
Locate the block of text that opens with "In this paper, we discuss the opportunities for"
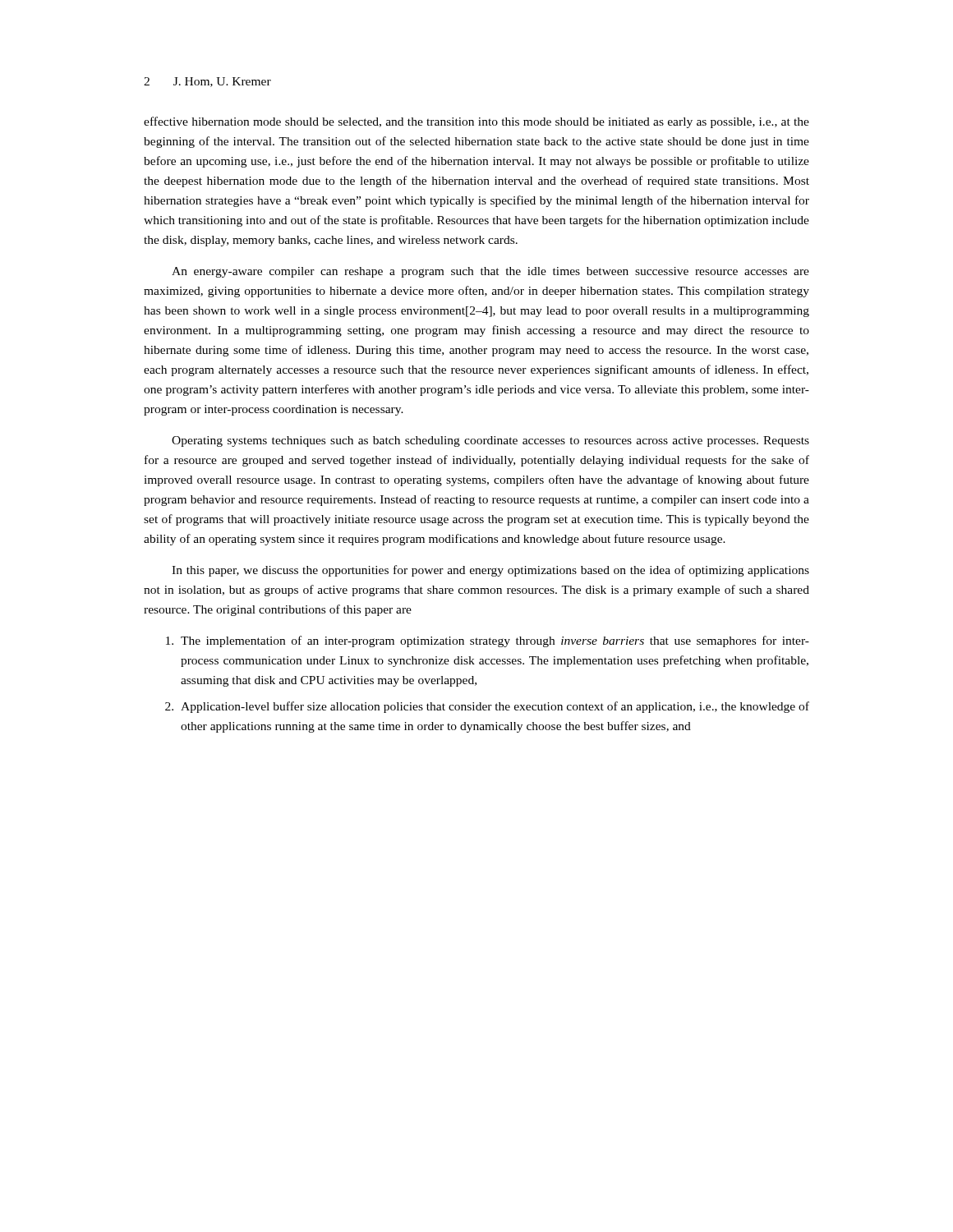[x=476, y=590]
